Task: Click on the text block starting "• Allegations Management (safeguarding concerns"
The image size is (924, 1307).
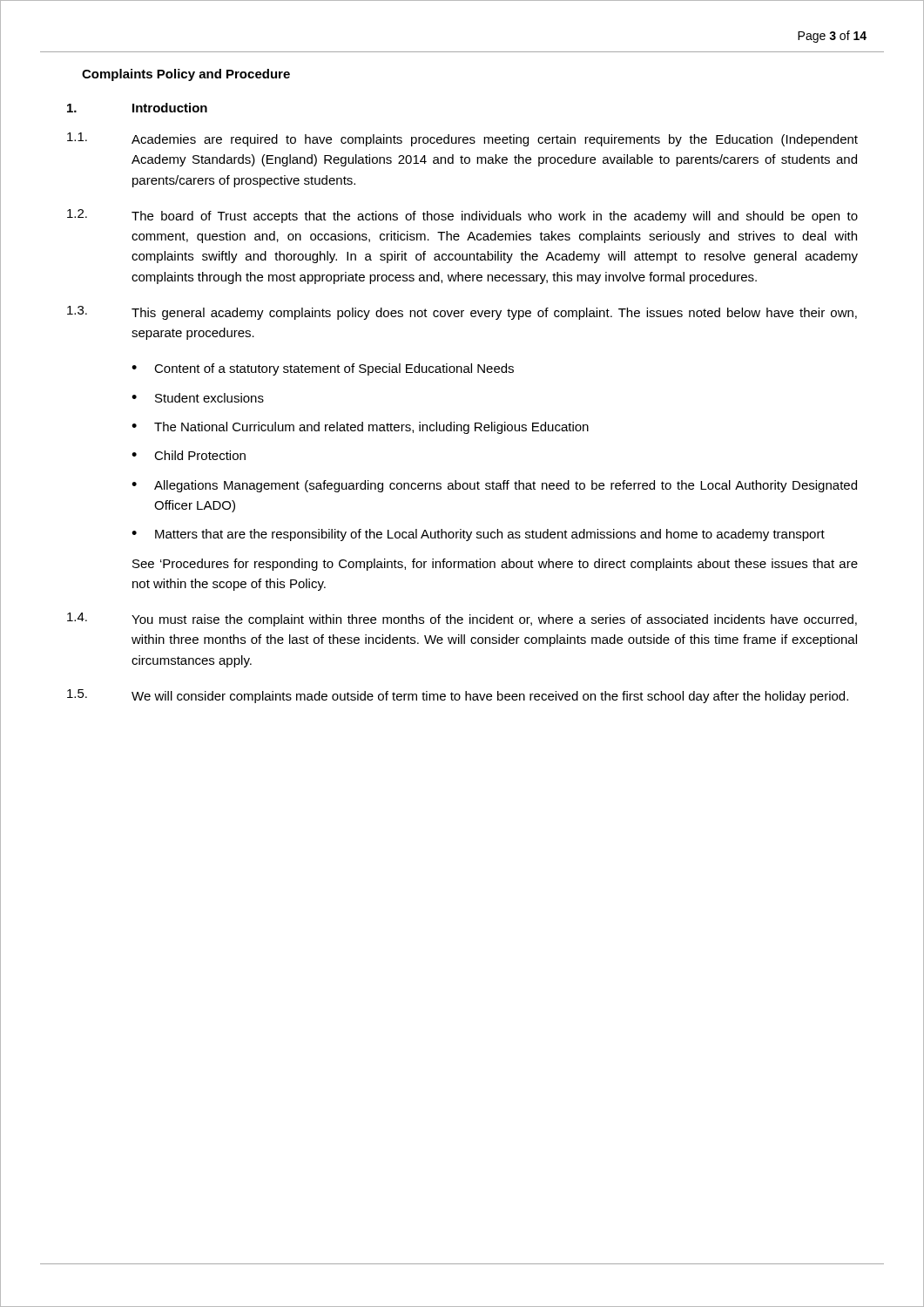Action: pos(495,495)
